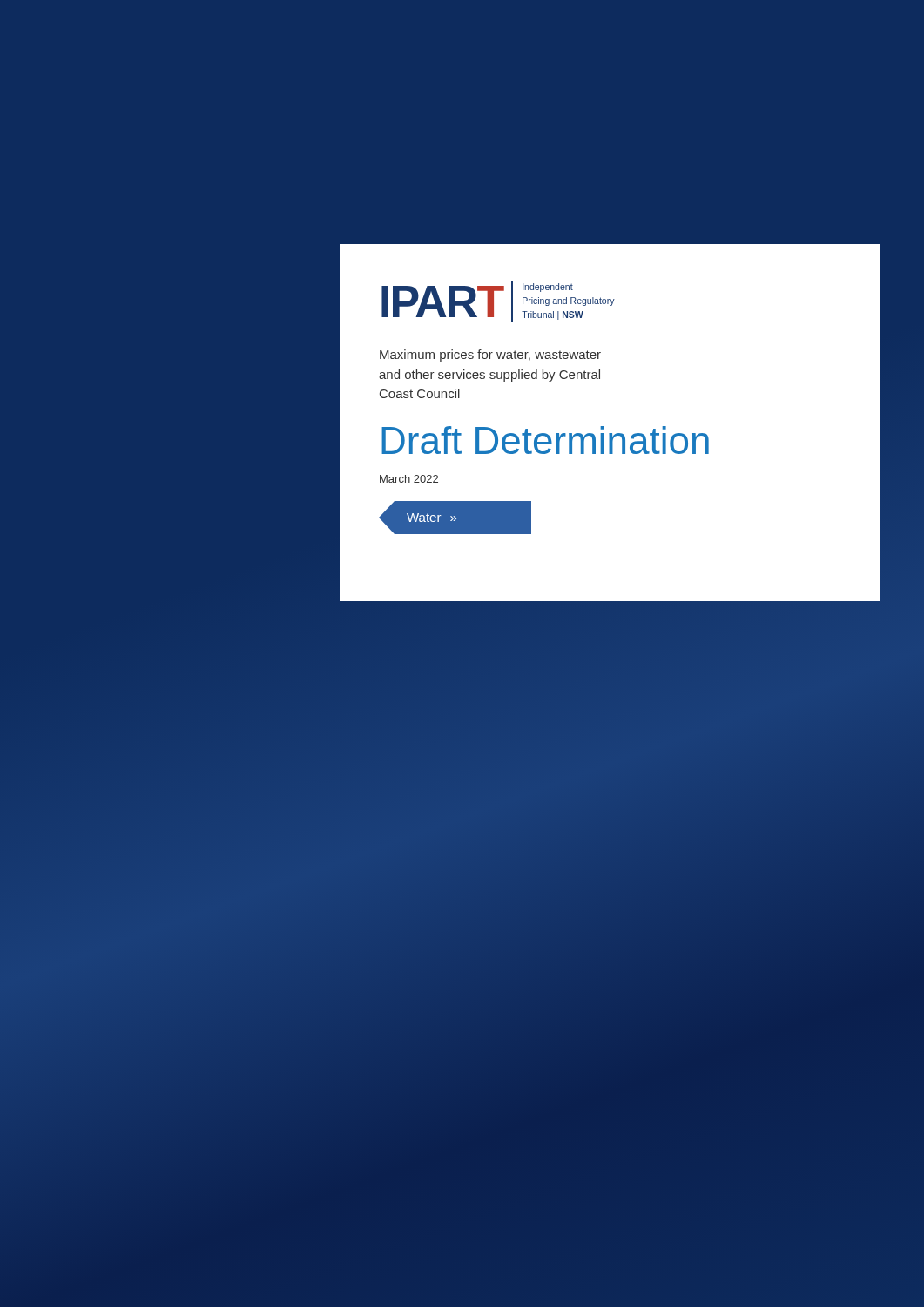
Task: Select the block starting "March 2022"
Action: (409, 479)
